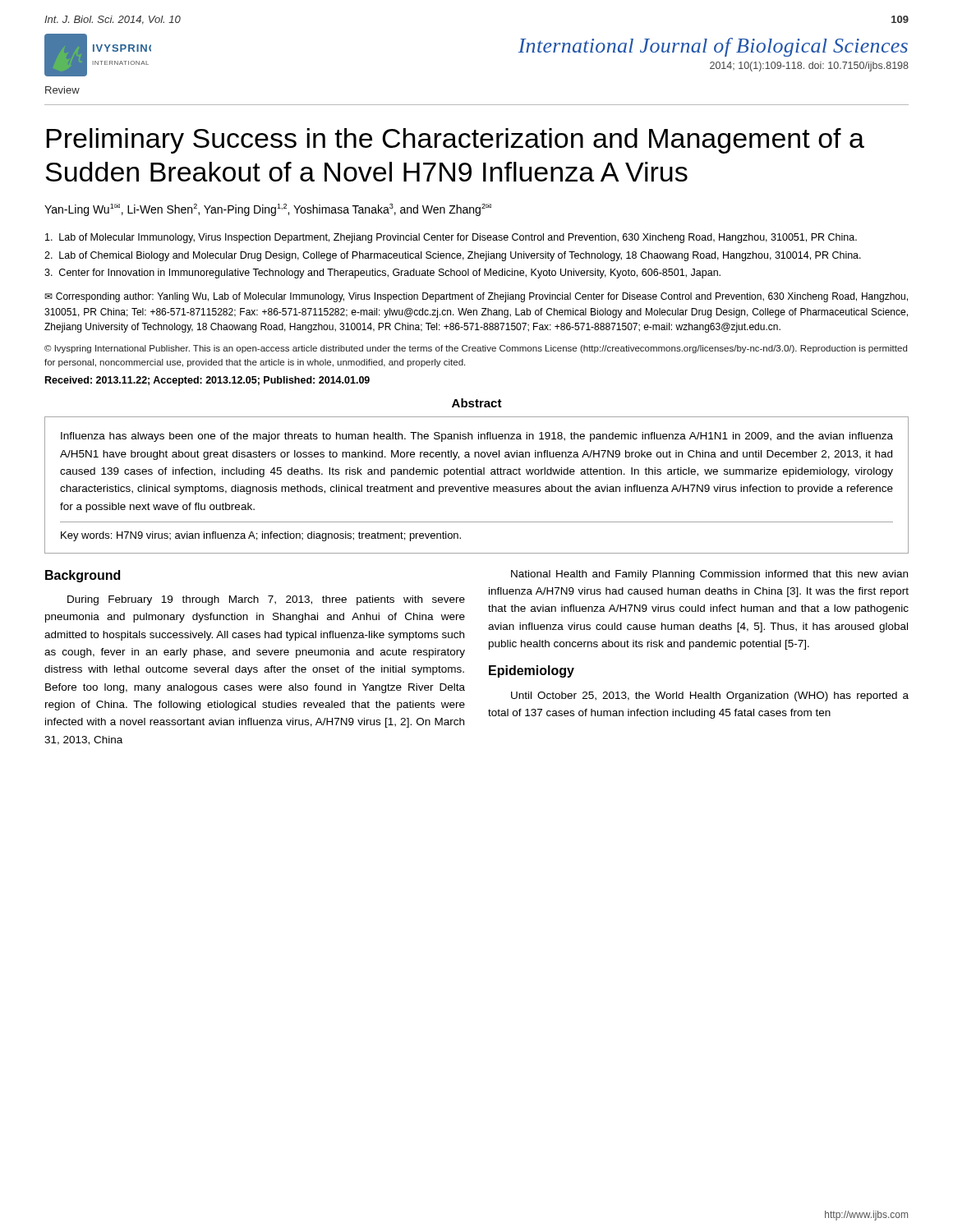Click on the element starting "During February 19 through March"
This screenshot has width=953, height=1232.
[255, 669]
